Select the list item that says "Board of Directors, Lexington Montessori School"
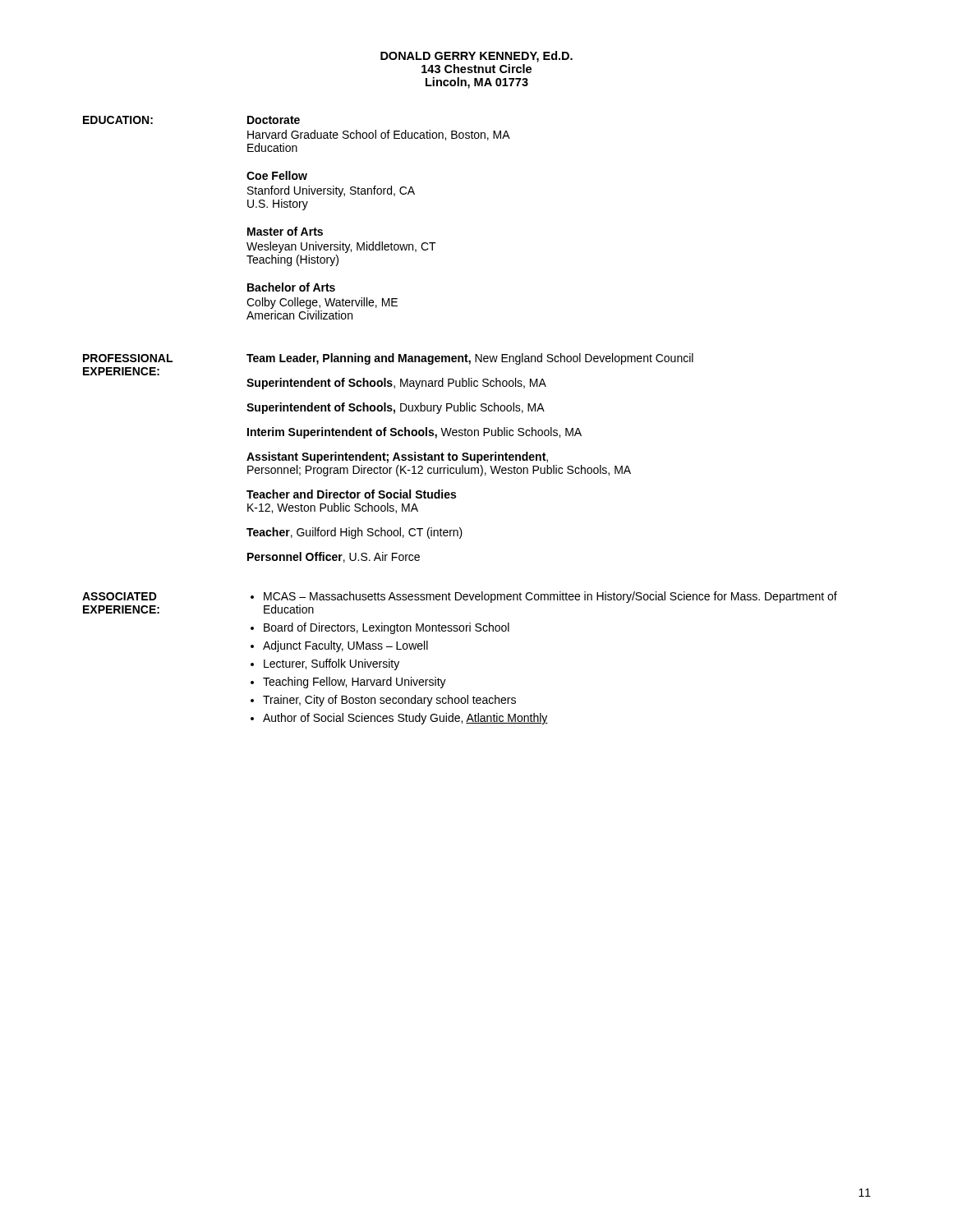Image resolution: width=953 pixels, height=1232 pixels. point(386,628)
